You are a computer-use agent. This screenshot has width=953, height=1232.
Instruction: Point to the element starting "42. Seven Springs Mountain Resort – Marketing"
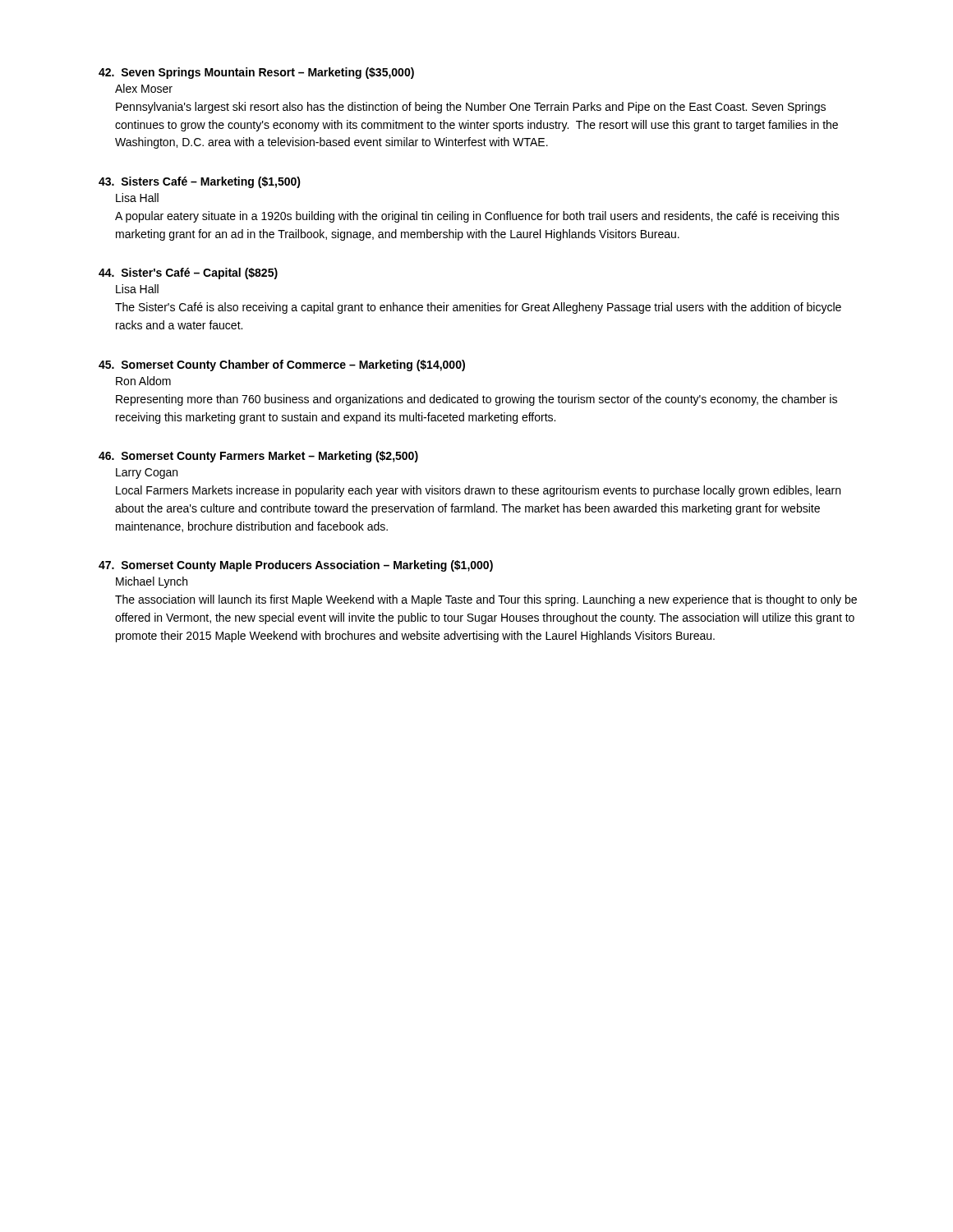point(256,72)
